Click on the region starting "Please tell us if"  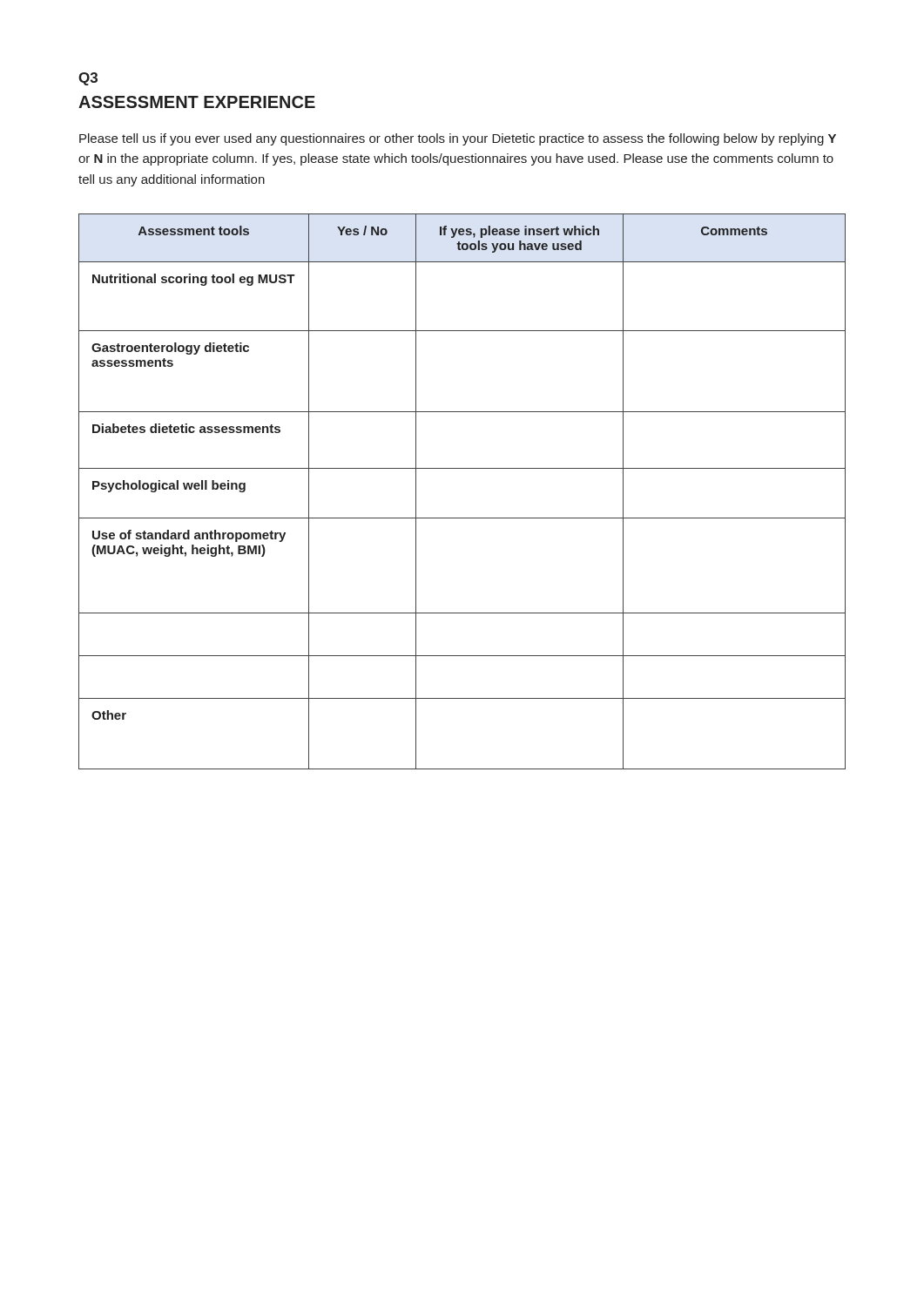coord(457,158)
